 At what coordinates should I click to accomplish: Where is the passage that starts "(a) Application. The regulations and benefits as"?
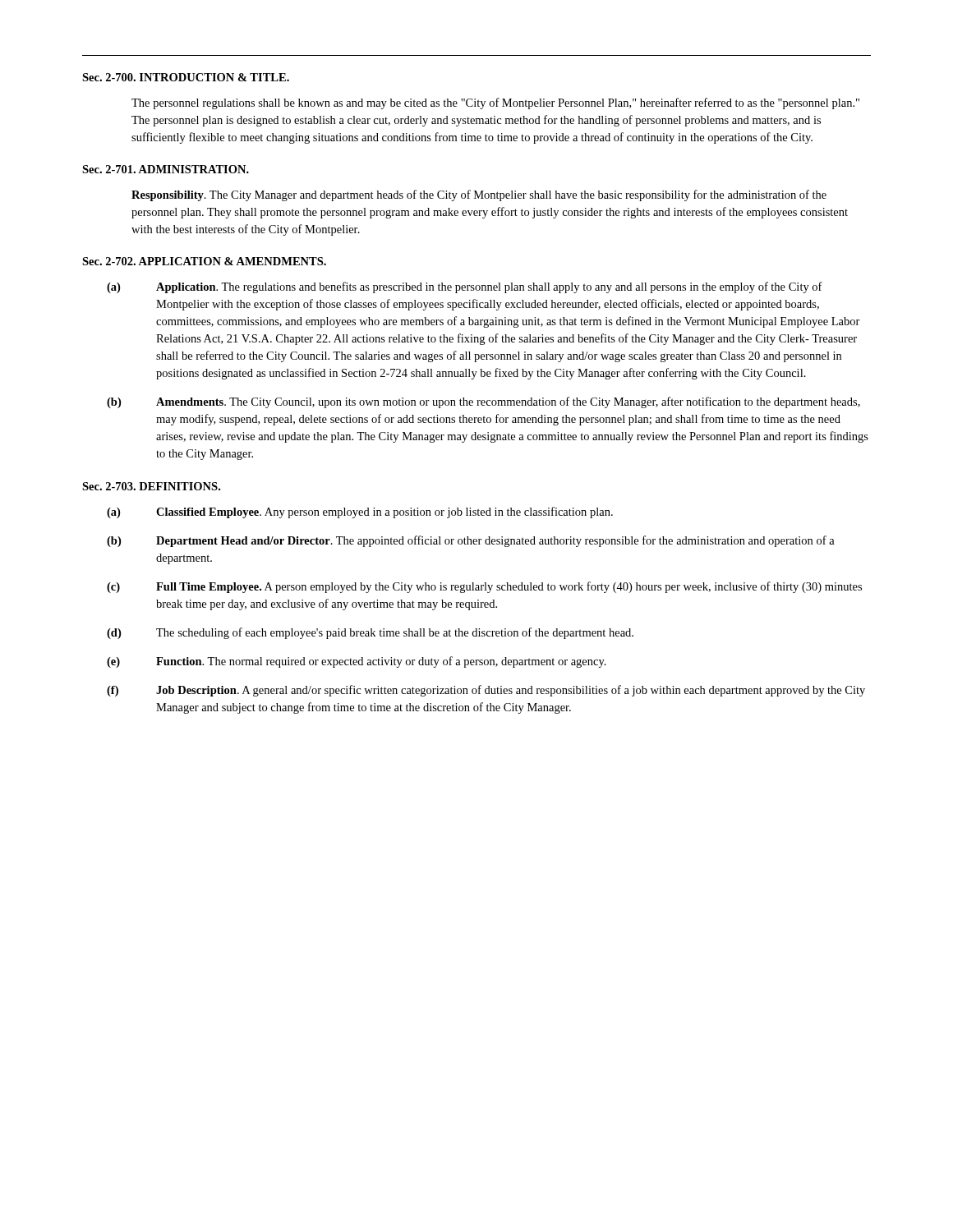coord(485,330)
